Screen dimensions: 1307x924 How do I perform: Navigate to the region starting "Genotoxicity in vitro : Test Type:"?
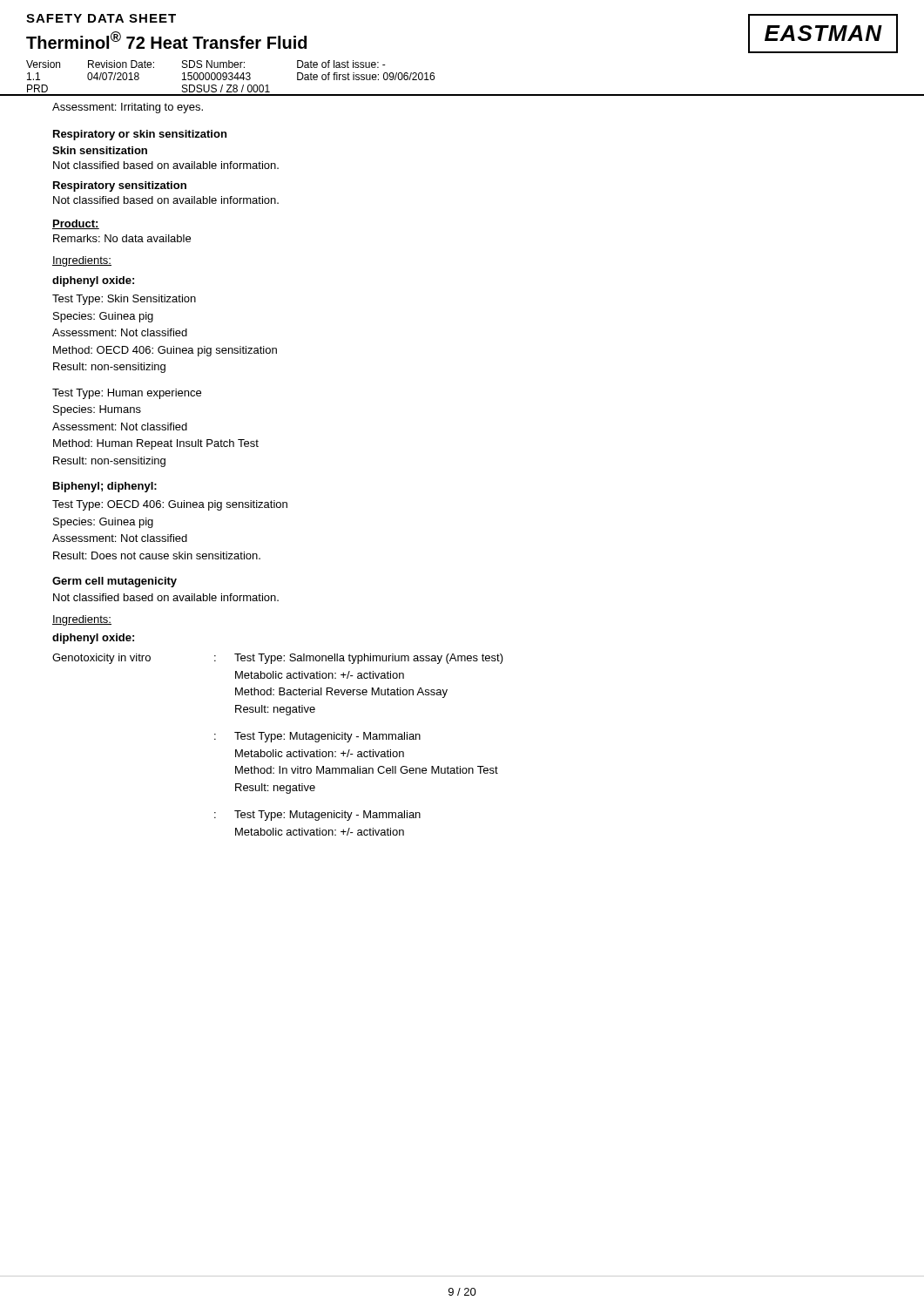278,659
